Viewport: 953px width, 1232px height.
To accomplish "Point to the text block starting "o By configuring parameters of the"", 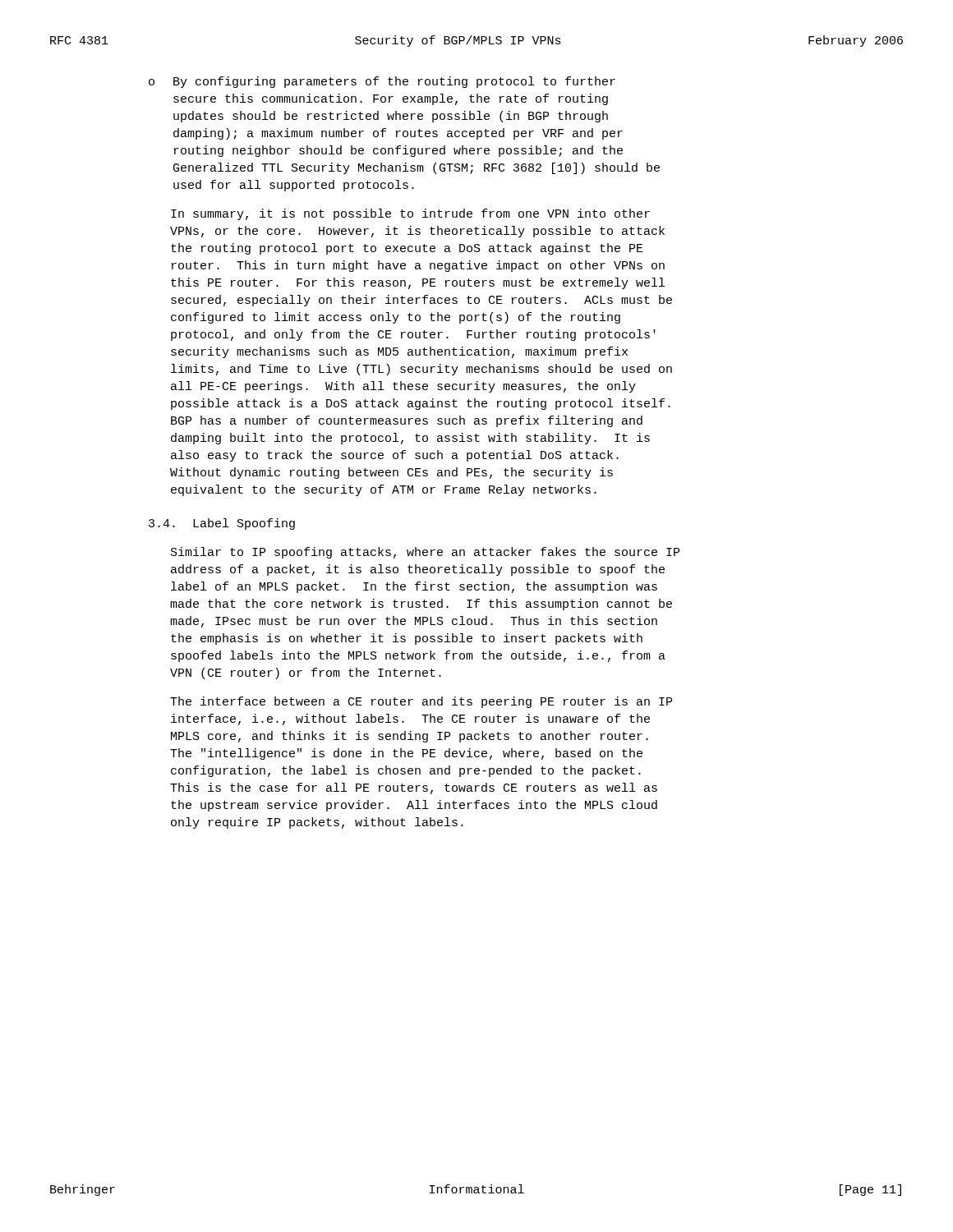I will pyautogui.click(x=509, y=134).
